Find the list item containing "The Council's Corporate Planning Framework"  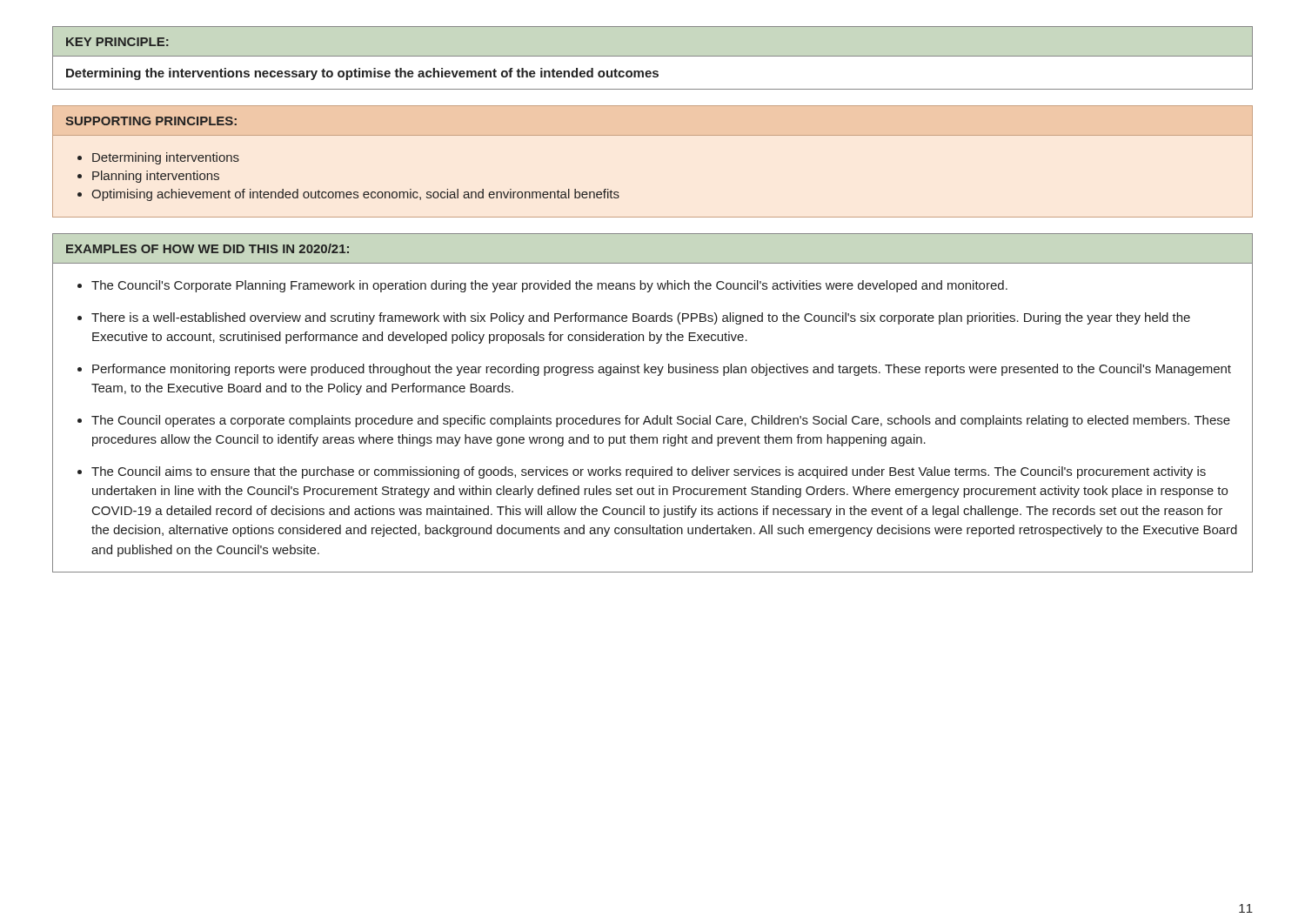pos(550,285)
